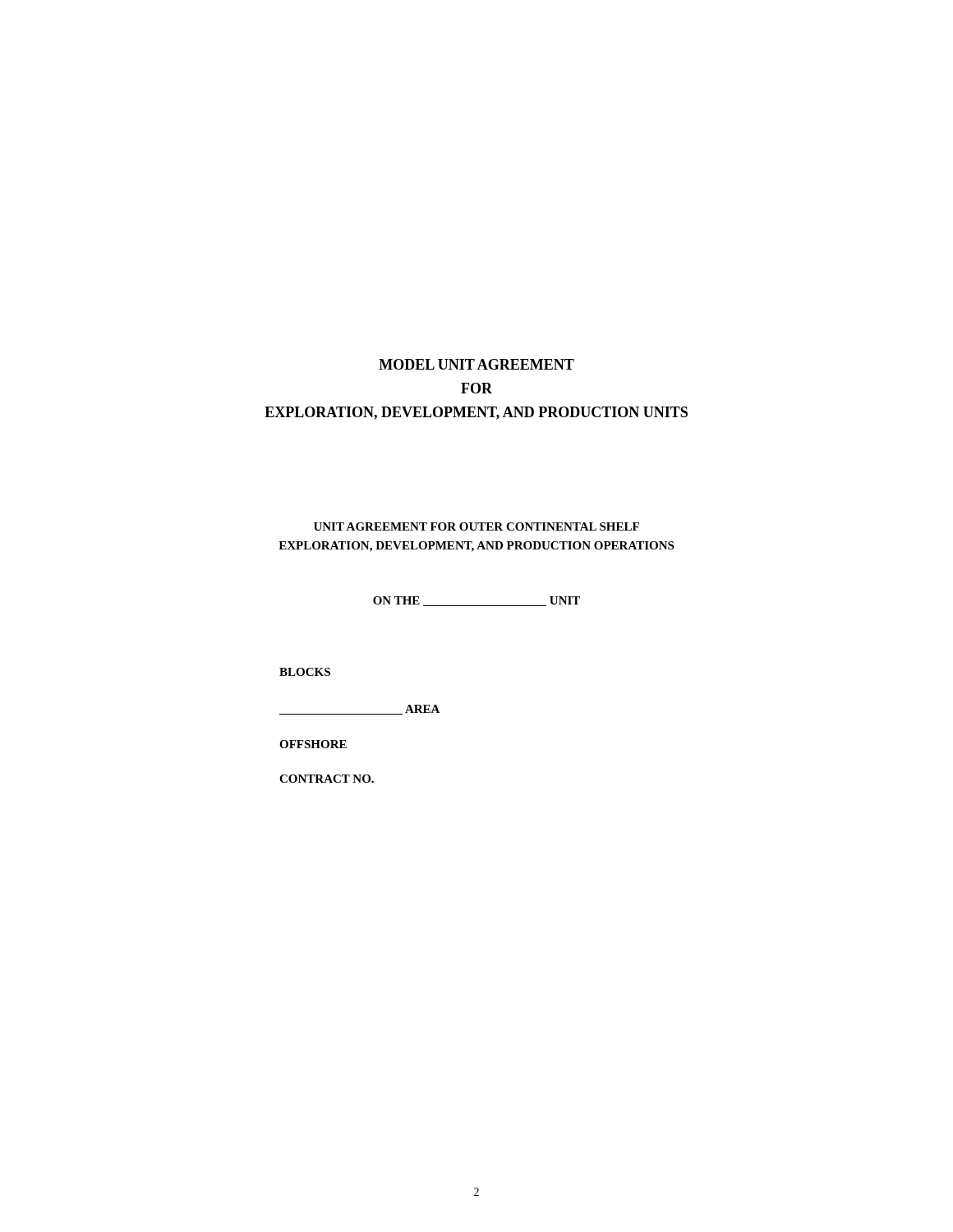This screenshot has height=1232, width=953.
Task: Navigate to the text block starting "ON THE UNIT"
Action: pos(476,600)
